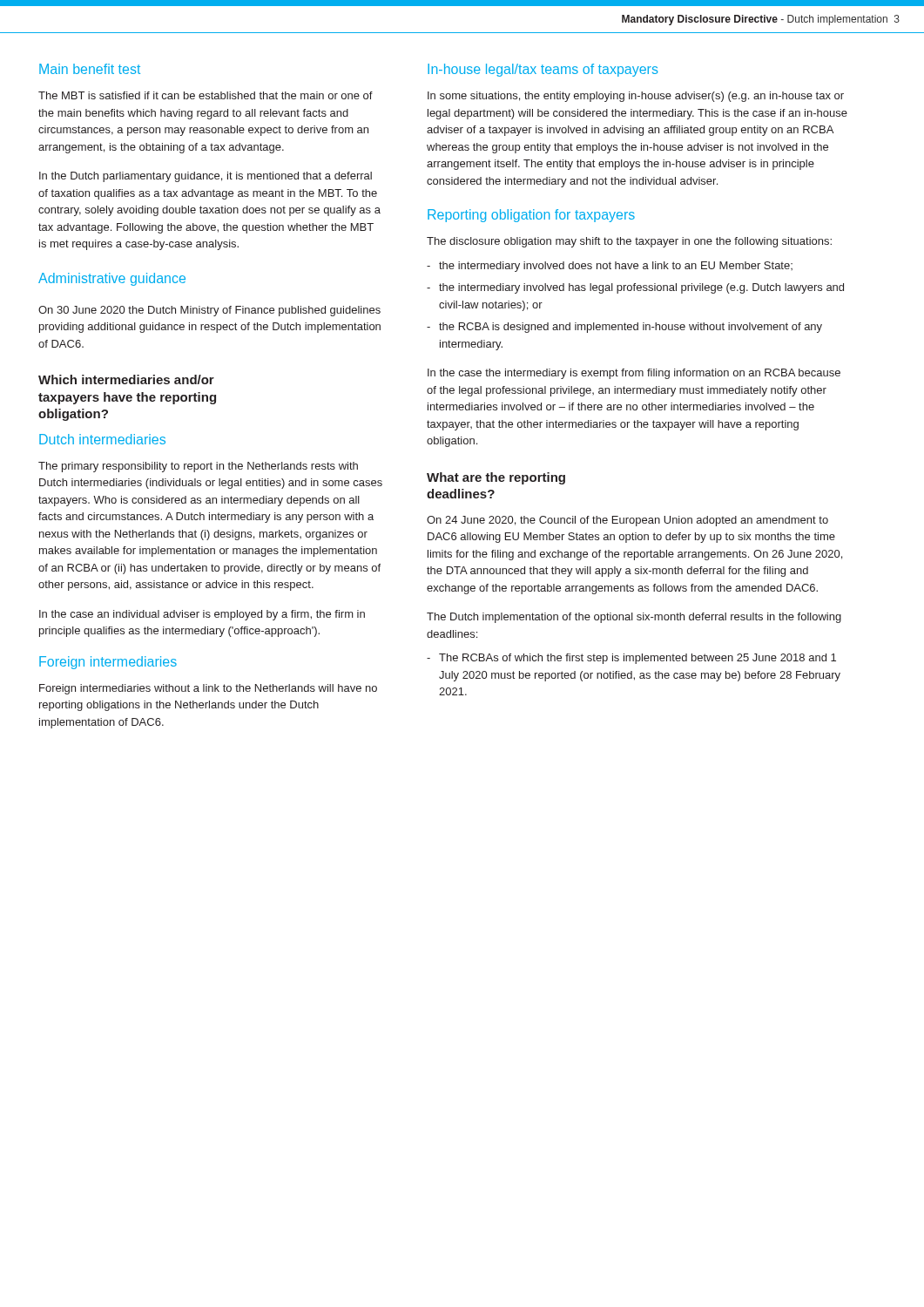Point to the block beginning "the intermediary involved has"
The height and width of the screenshot is (1307, 924).
[x=638, y=296]
